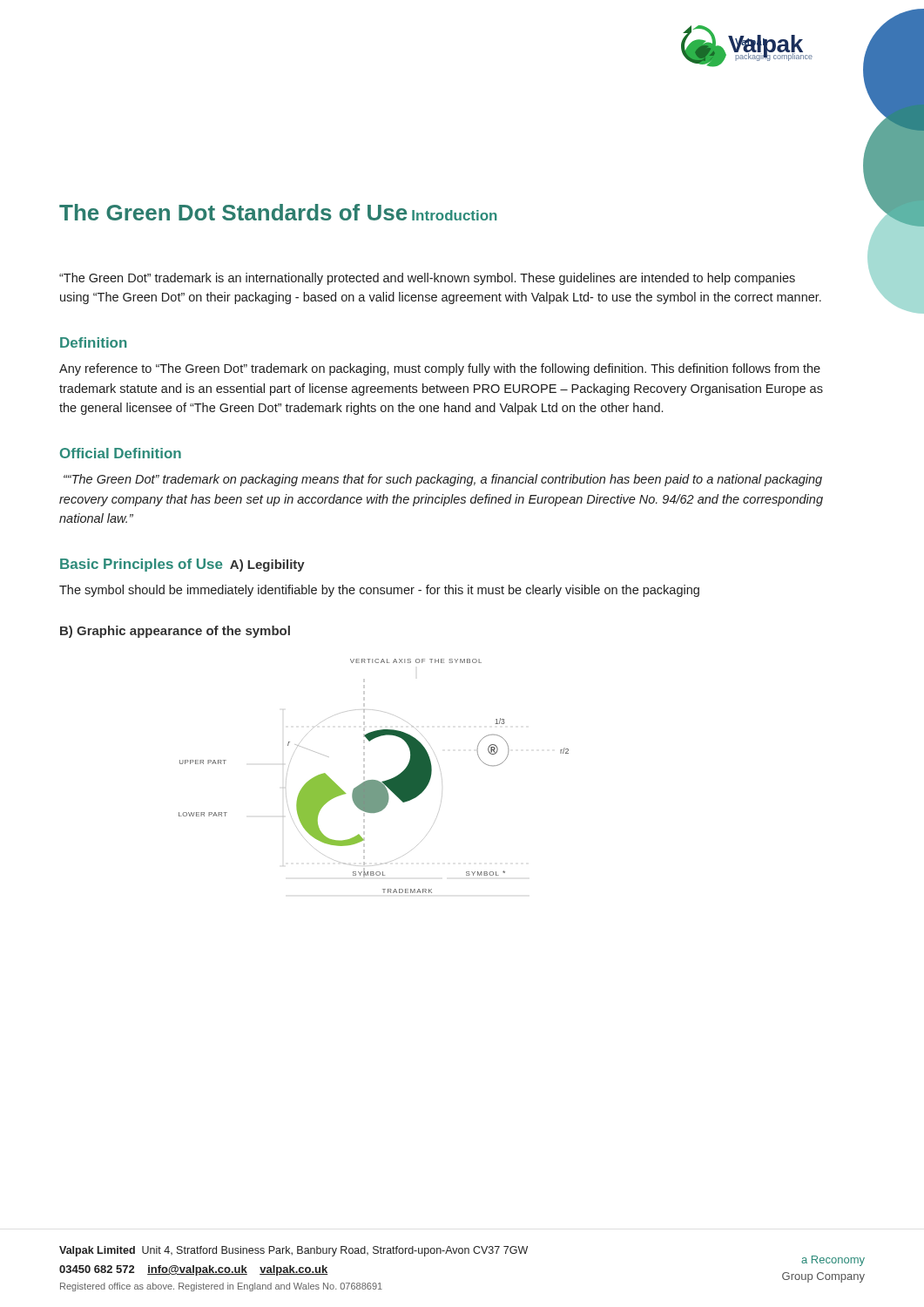This screenshot has width=924, height=1307.
Task: Navigate to the element starting "The Green Dot Standards of Use"
Action: click(233, 213)
